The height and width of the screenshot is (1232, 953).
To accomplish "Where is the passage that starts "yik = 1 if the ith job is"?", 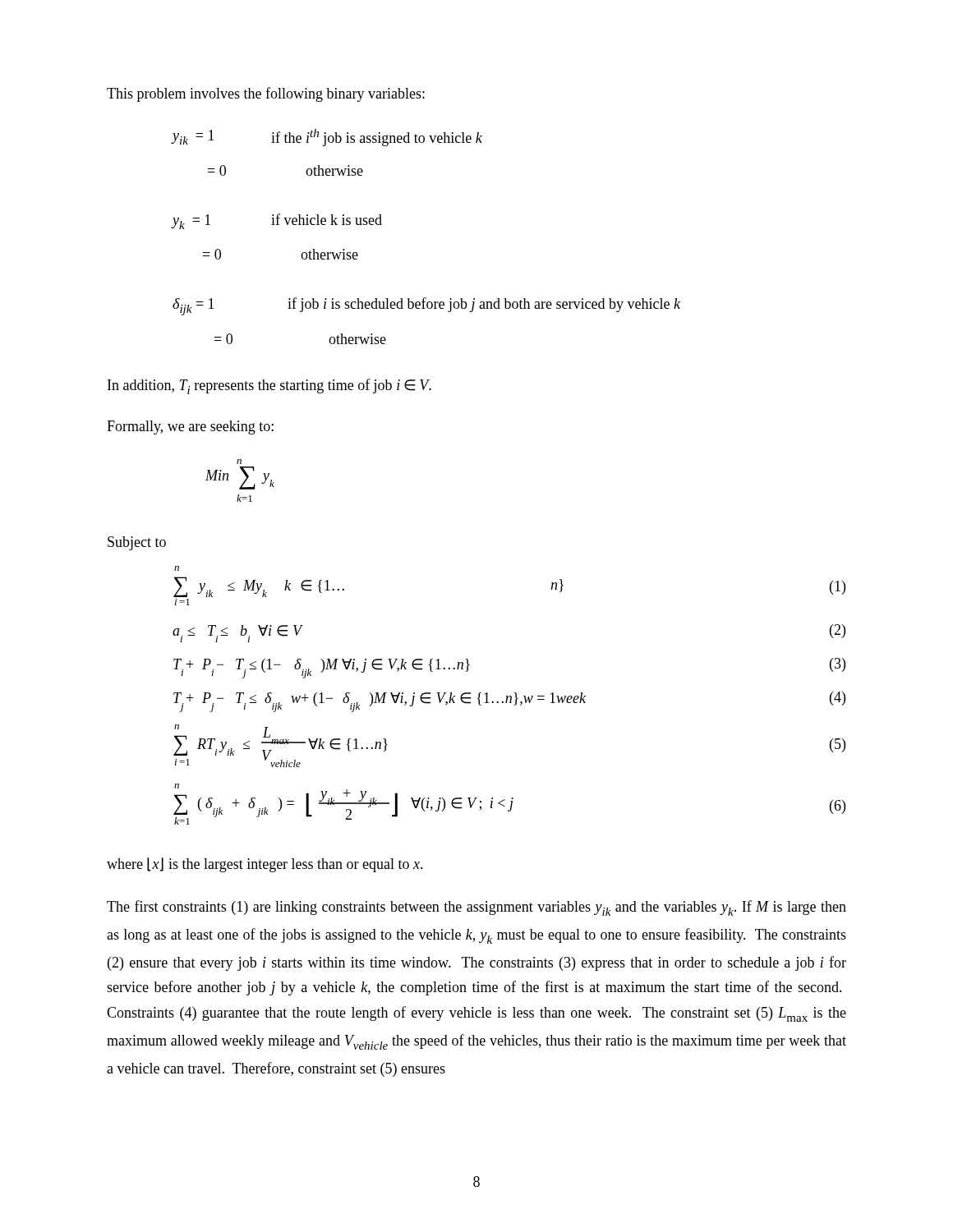I will pos(327,138).
